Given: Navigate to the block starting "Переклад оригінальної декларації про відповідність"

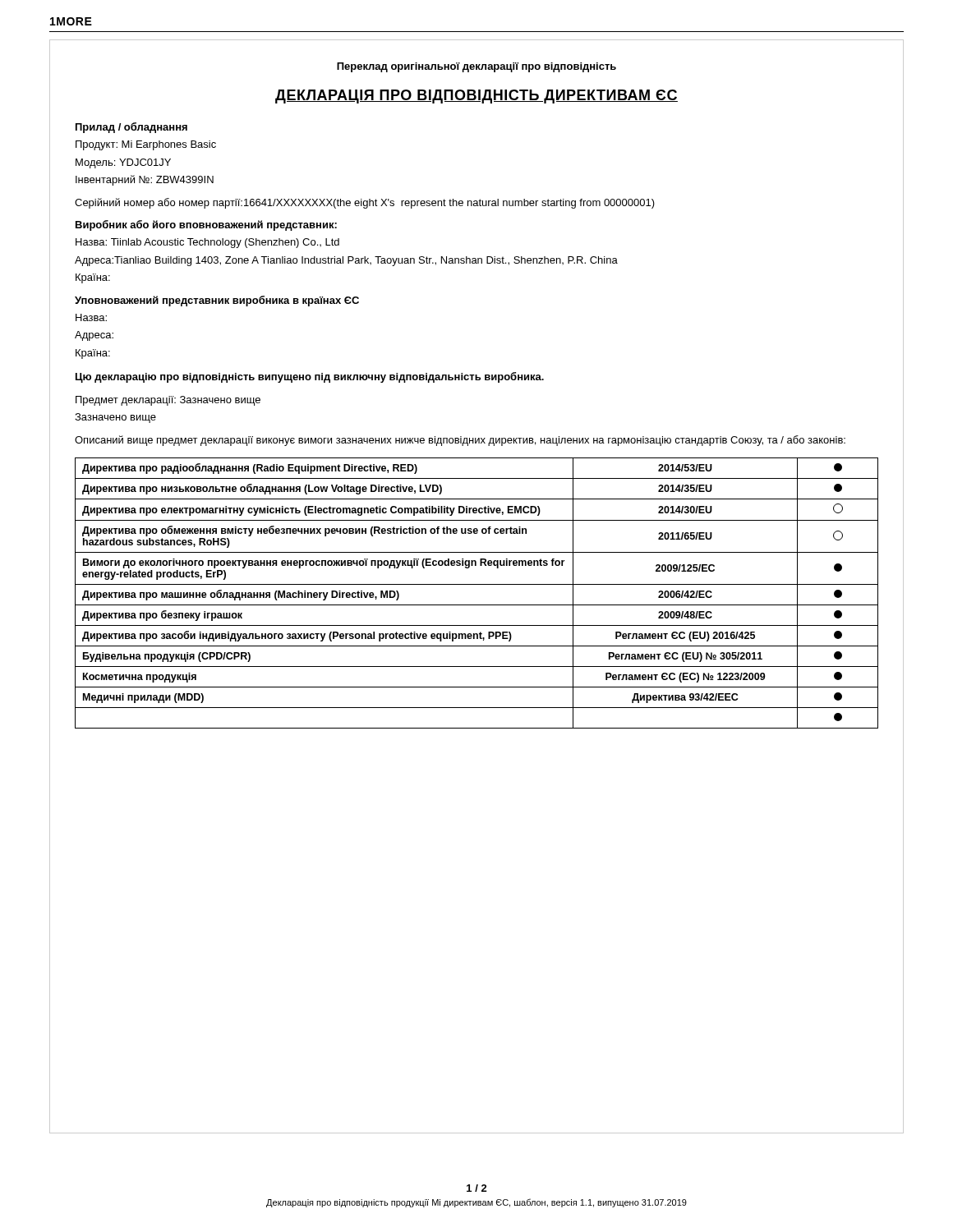Looking at the screenshot, I should pyautogui.click(x=476, y=66).
